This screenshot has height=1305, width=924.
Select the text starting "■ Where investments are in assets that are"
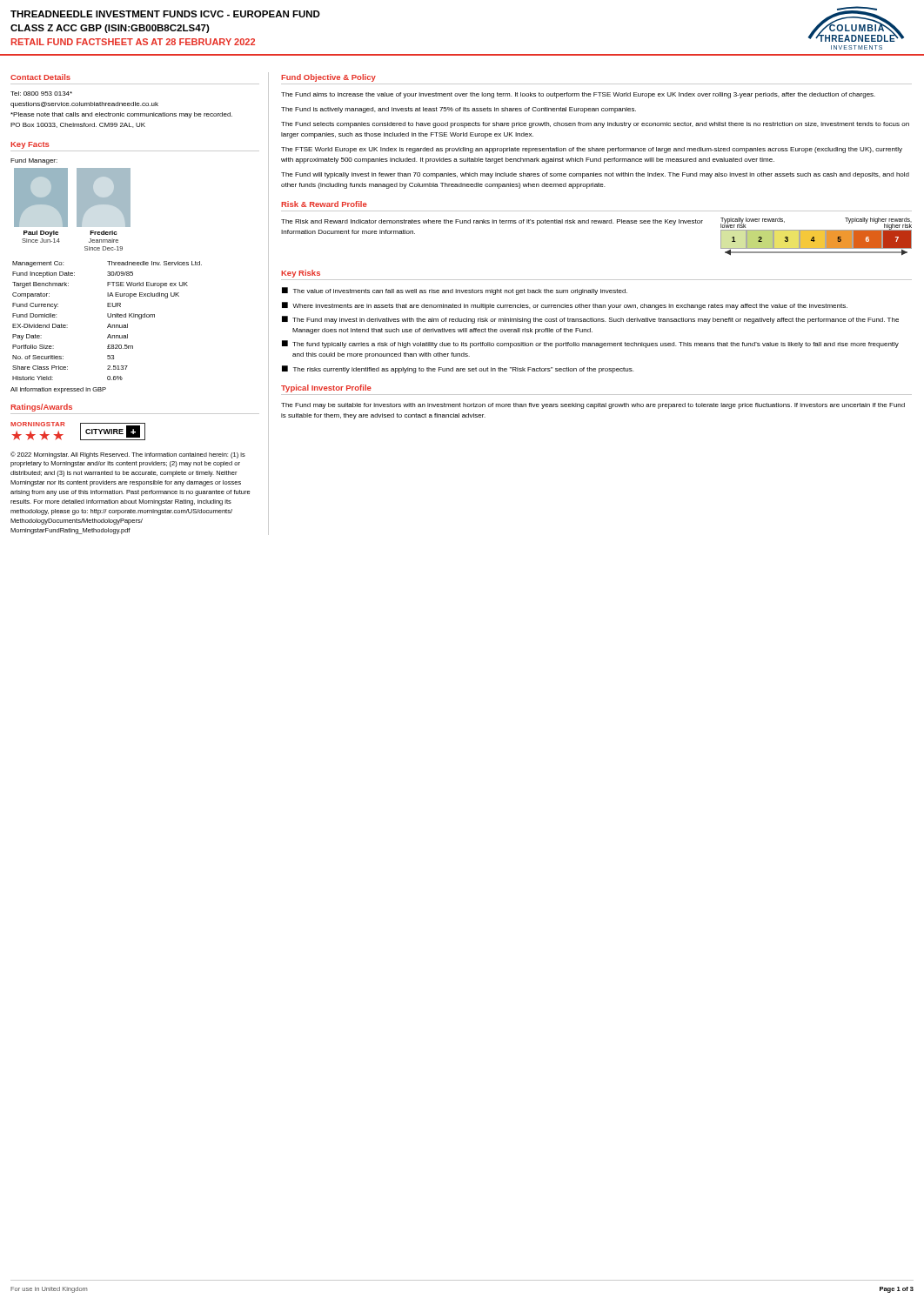pyautogui.click(x=564, y=306)
